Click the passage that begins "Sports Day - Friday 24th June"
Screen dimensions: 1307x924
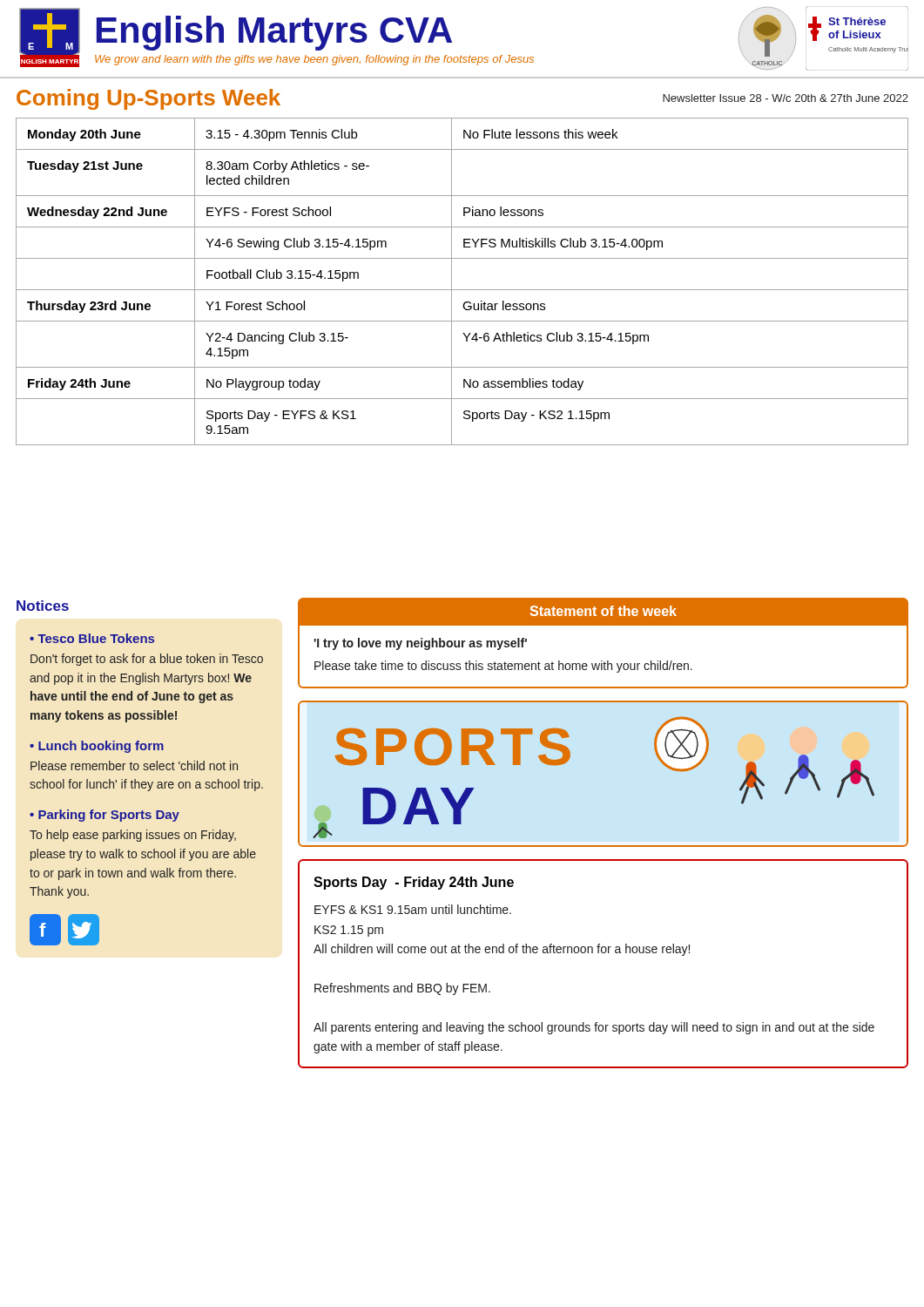point(603,962)
